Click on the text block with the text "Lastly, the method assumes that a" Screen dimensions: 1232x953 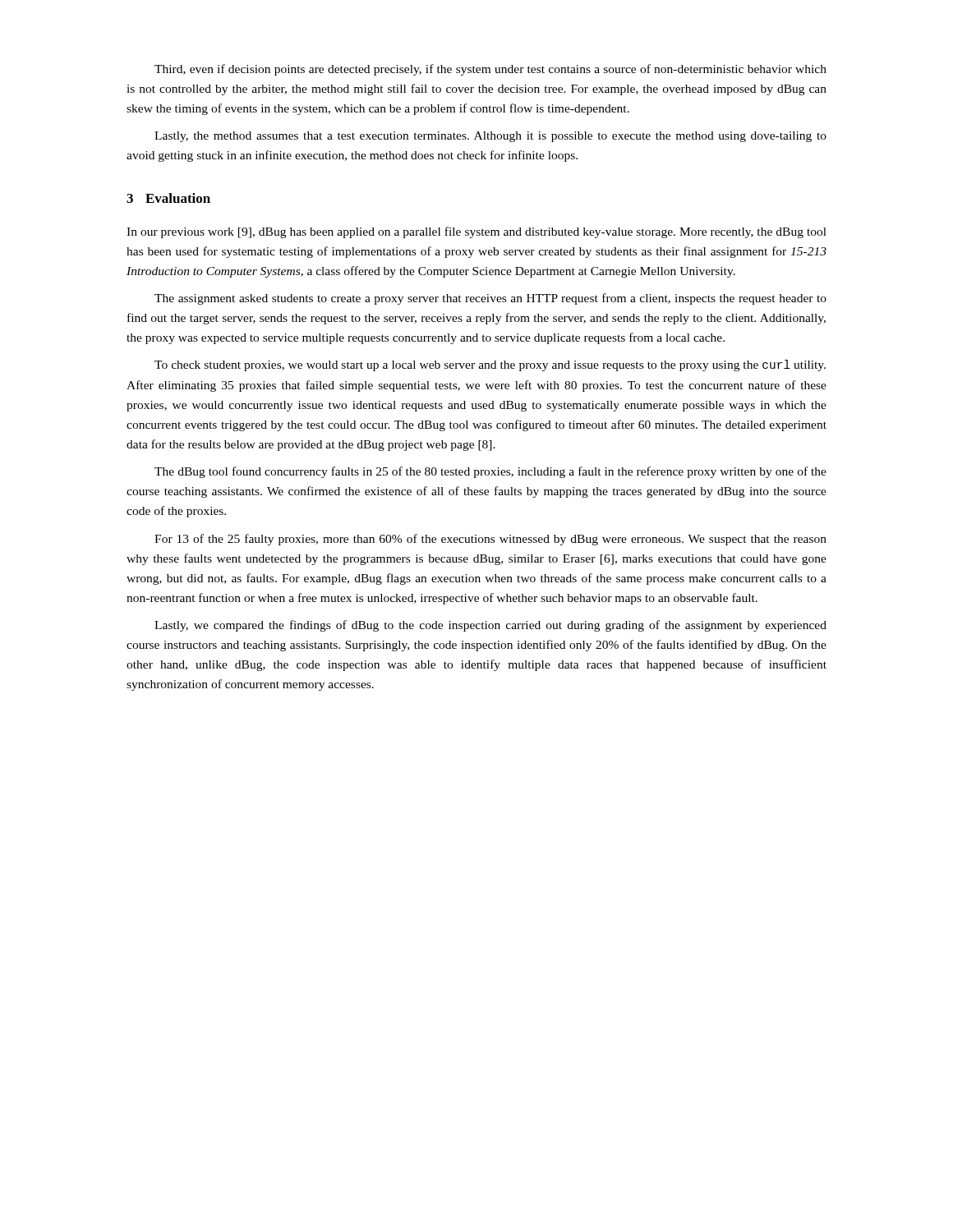pyautogui.click(x=476, y=146)
